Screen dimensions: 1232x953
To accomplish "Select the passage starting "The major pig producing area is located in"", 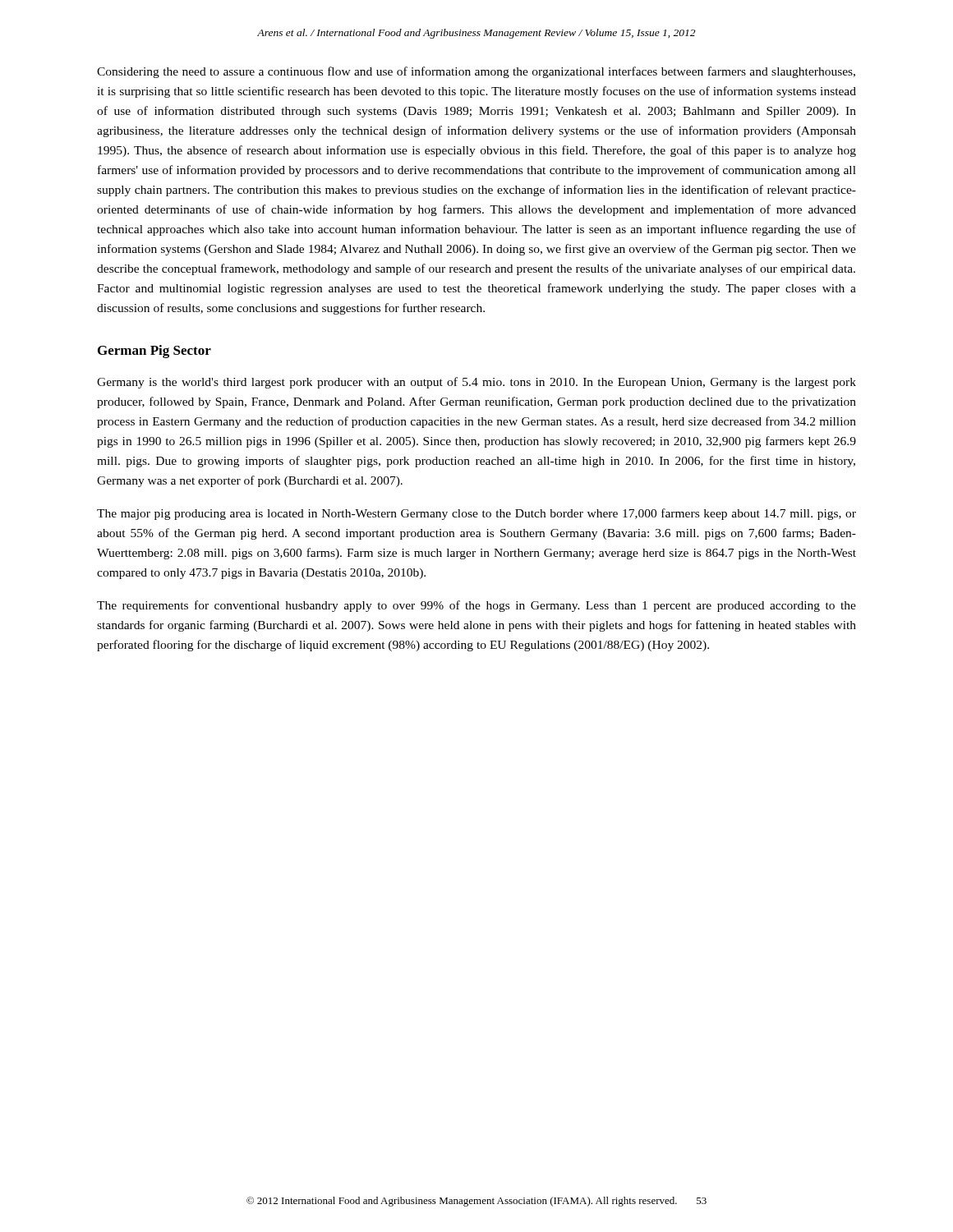I will pyautogui.click(x=476, y=543).
